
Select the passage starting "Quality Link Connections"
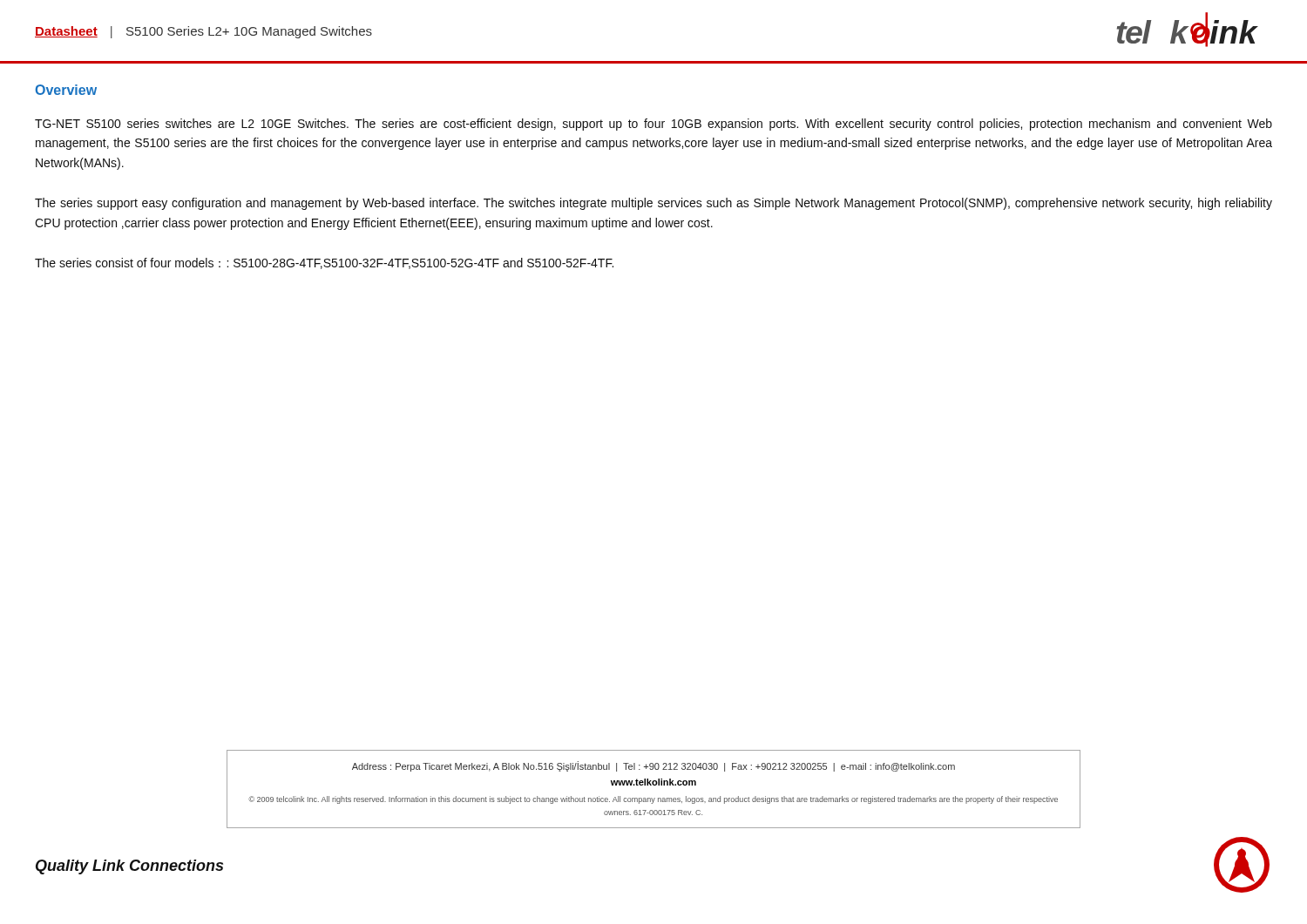[129, 866]
